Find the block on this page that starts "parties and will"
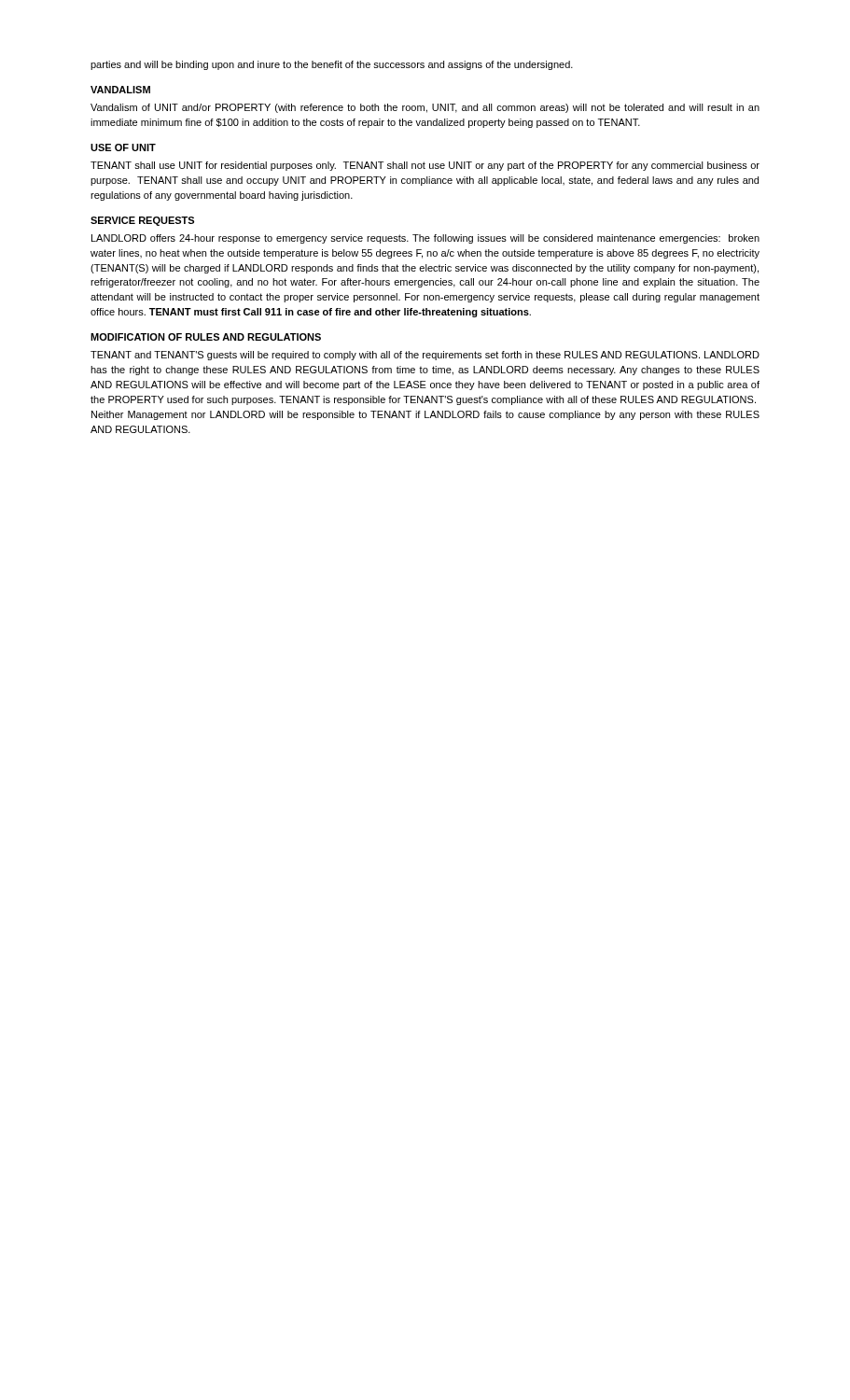 point(332,64)
